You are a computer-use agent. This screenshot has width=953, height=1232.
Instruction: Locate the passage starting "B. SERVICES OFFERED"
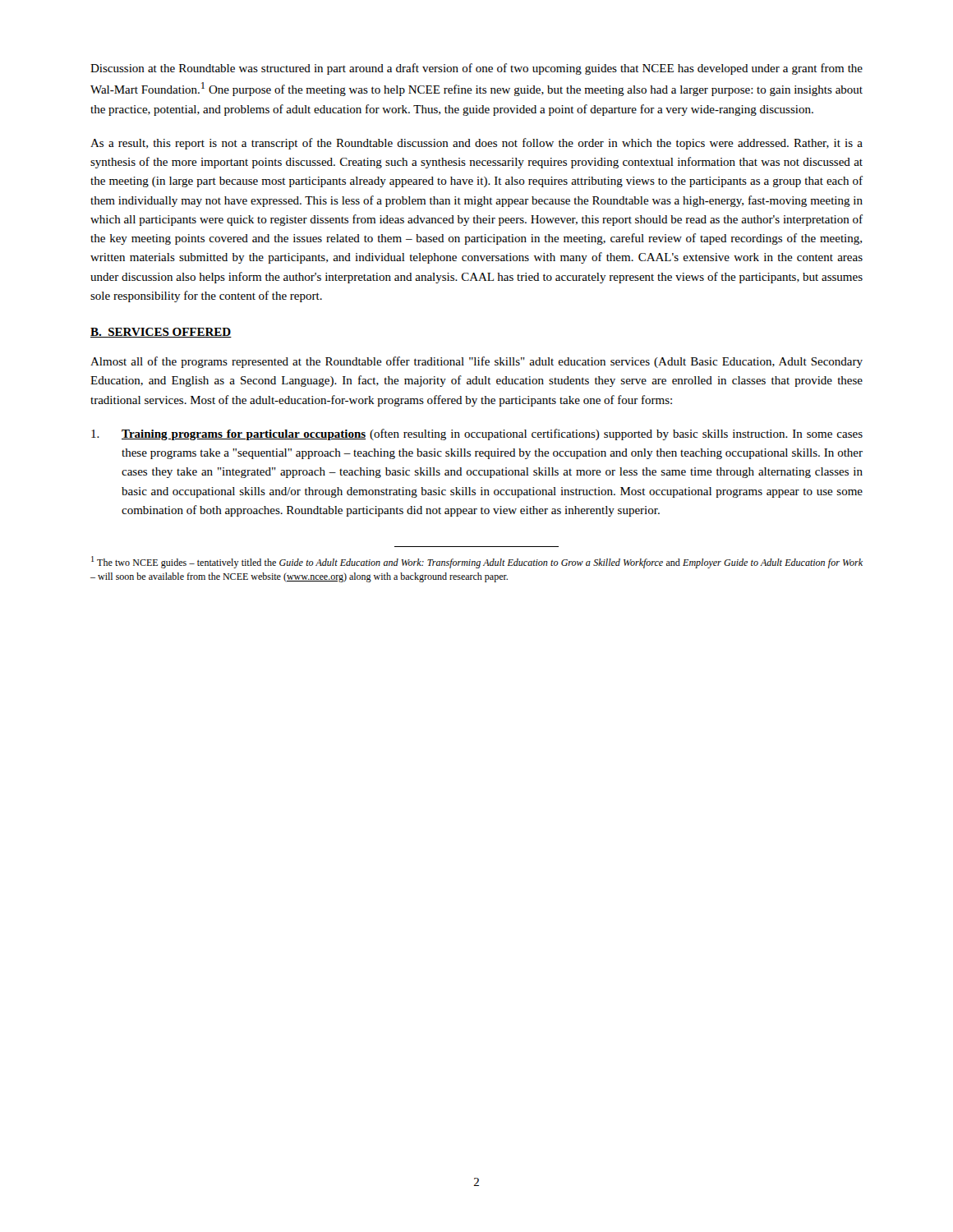(161, 332)
